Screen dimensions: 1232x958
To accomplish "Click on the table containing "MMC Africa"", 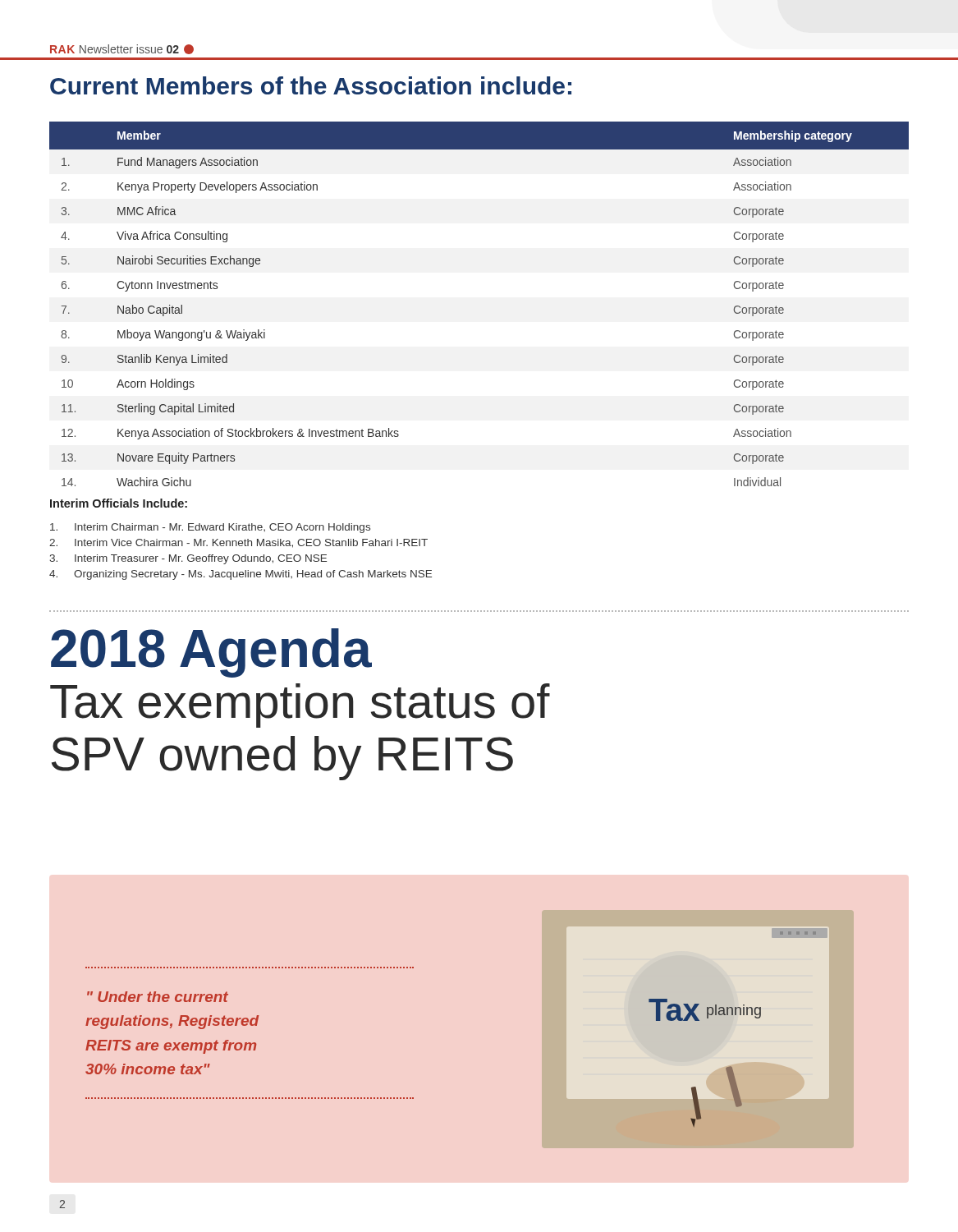I will [x=479, y=308].
